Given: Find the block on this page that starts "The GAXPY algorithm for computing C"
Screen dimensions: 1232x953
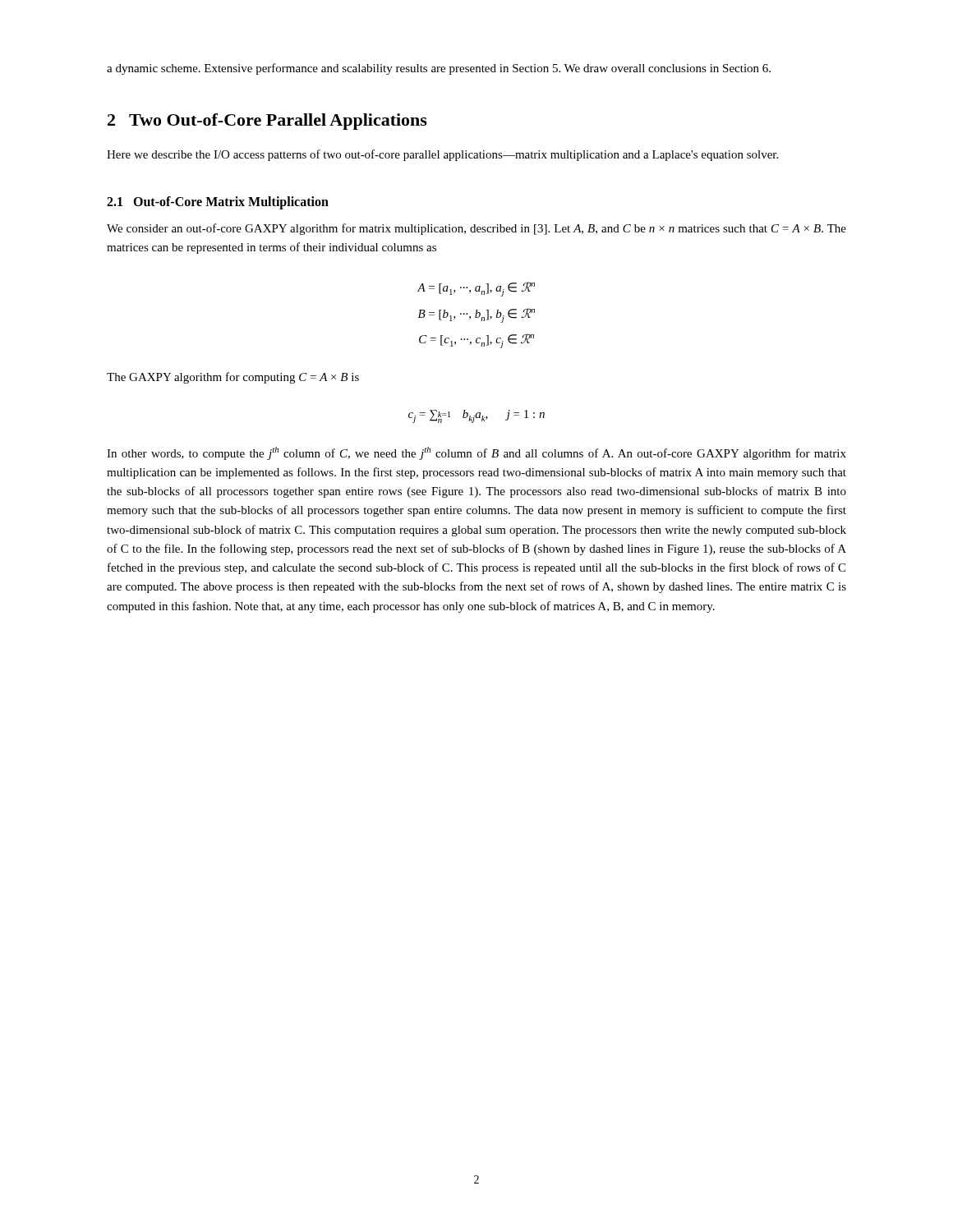Looking at the screenshot, I should 233,377.
